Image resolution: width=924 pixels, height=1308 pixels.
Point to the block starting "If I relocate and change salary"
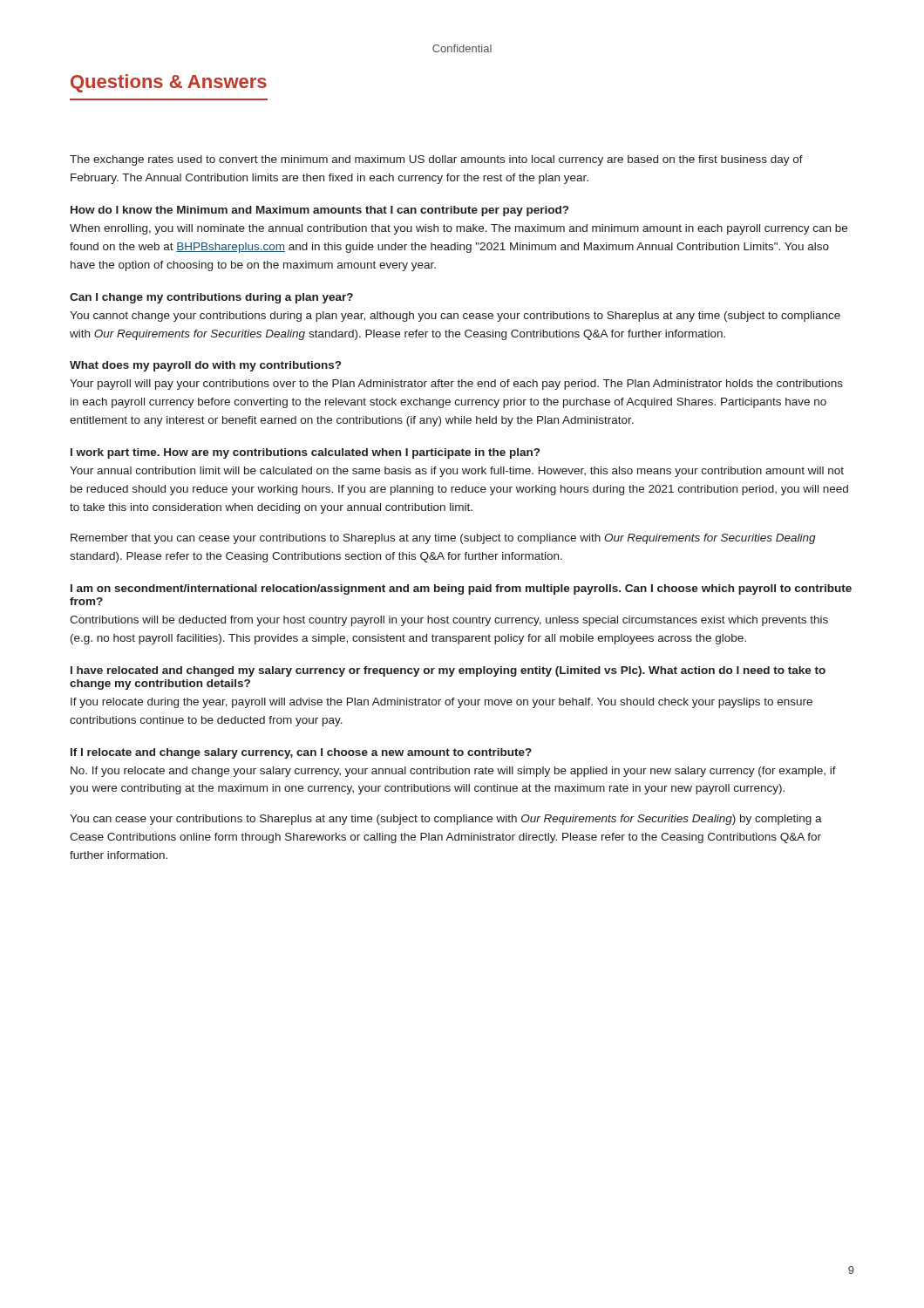click(x=301, y=752)
